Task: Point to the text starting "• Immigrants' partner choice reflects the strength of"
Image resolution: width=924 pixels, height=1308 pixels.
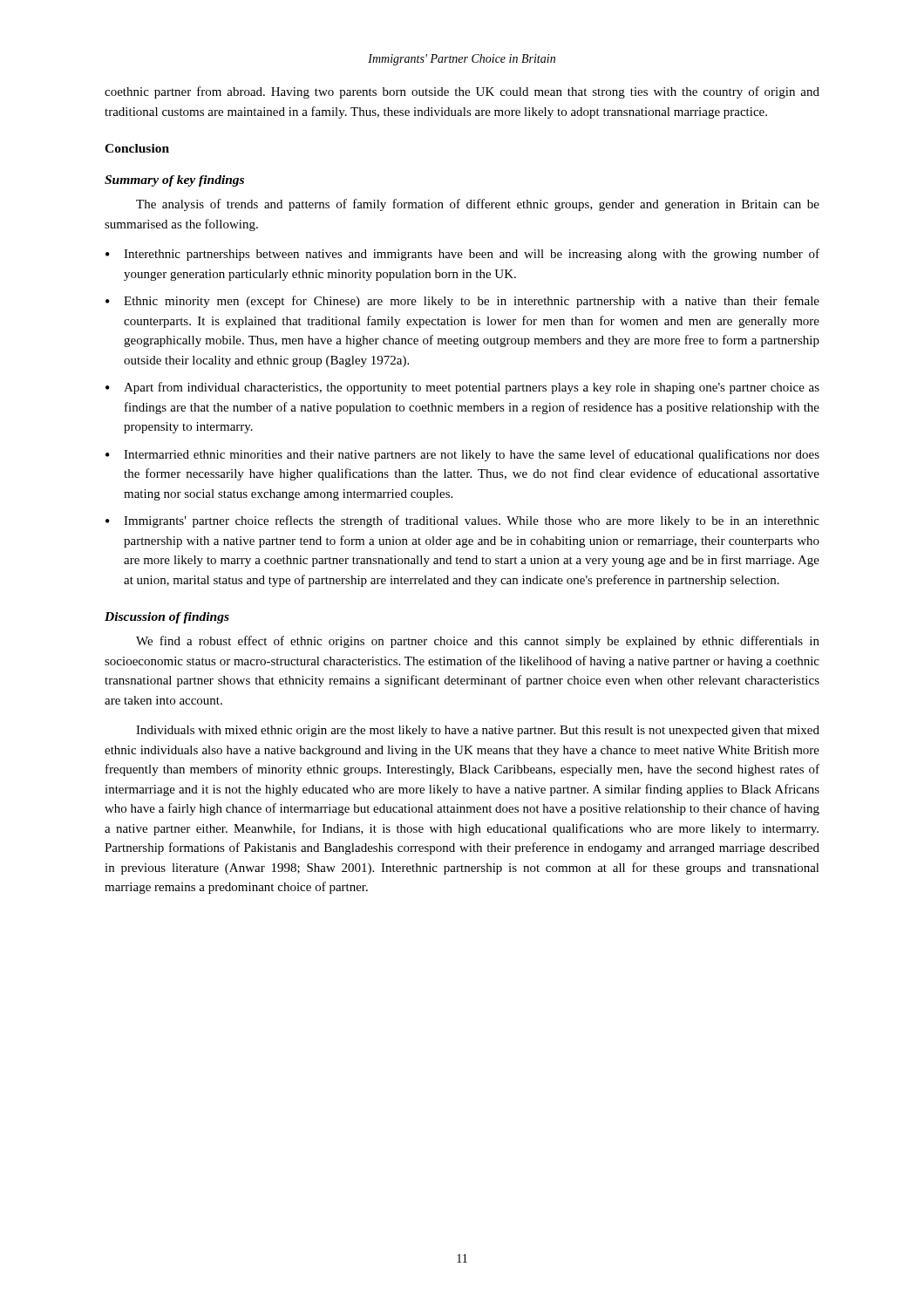Action: pos(462,550)
